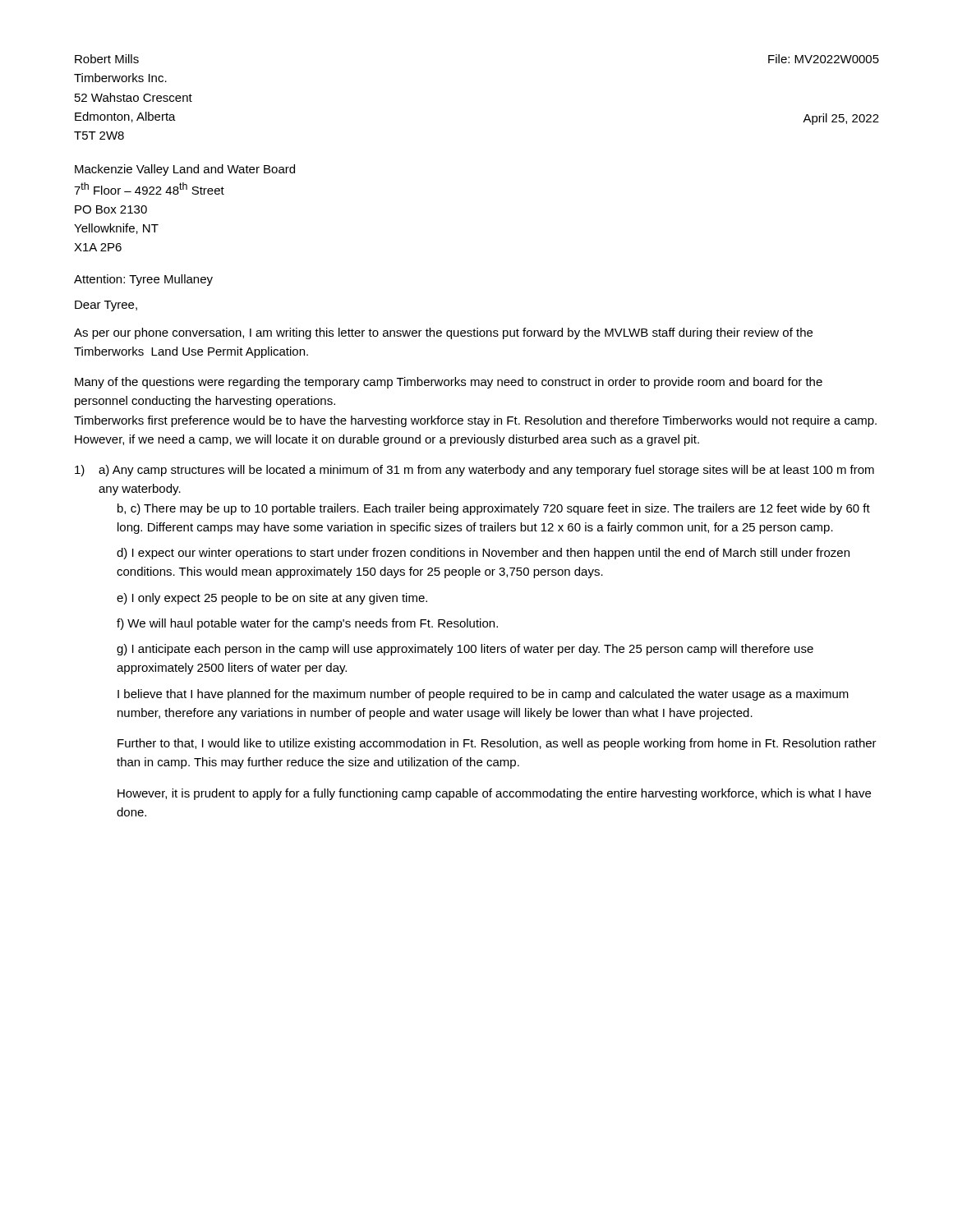Select the region starting "1) a) Any camp structures will"
This screenshot has height=1232, width=953.
point(476,641)
